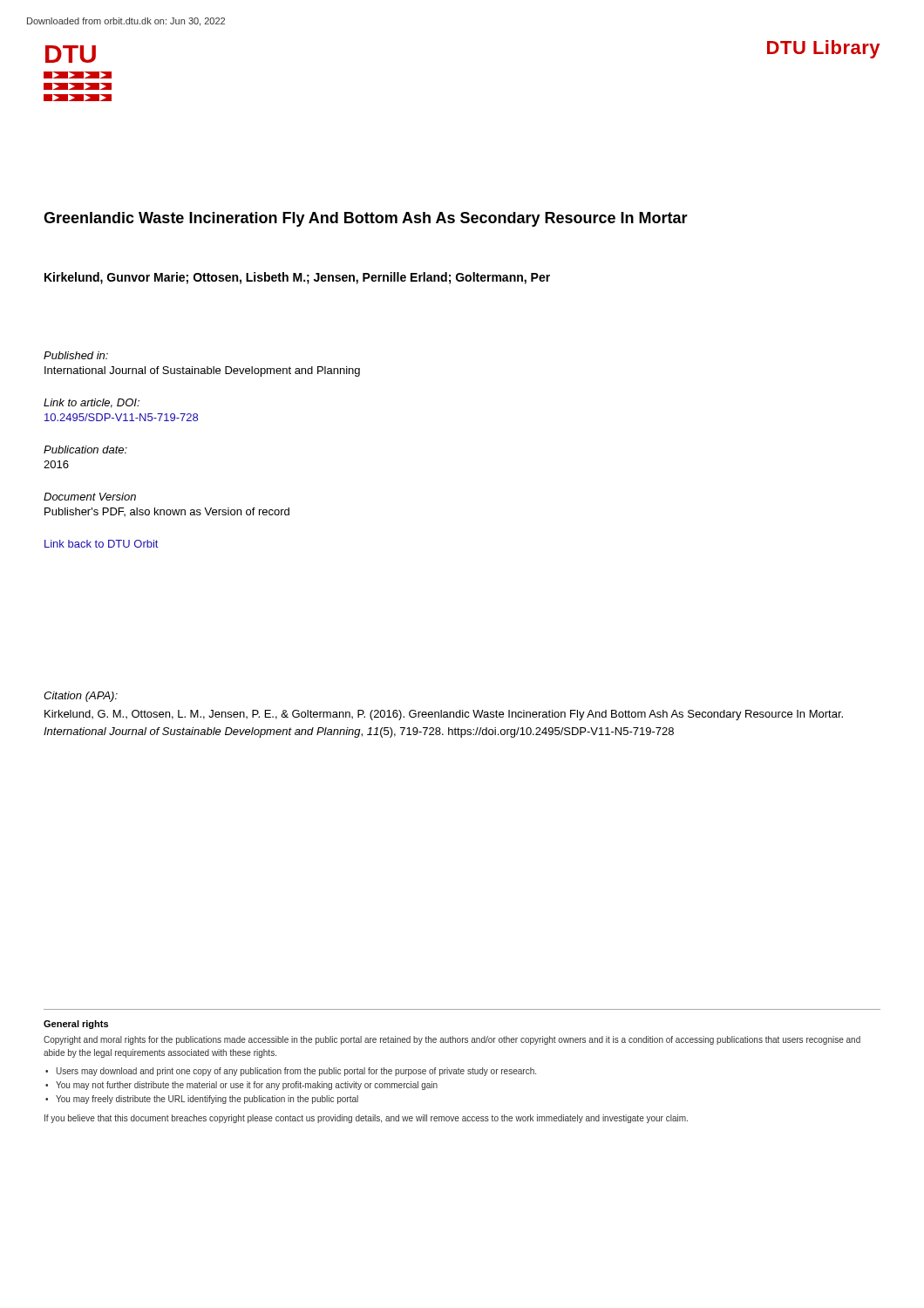924x1308 pixels.
Task: Click on the list item that reads "You may freely distribute the URL identifying"
Action: (x=207, y=1099)
